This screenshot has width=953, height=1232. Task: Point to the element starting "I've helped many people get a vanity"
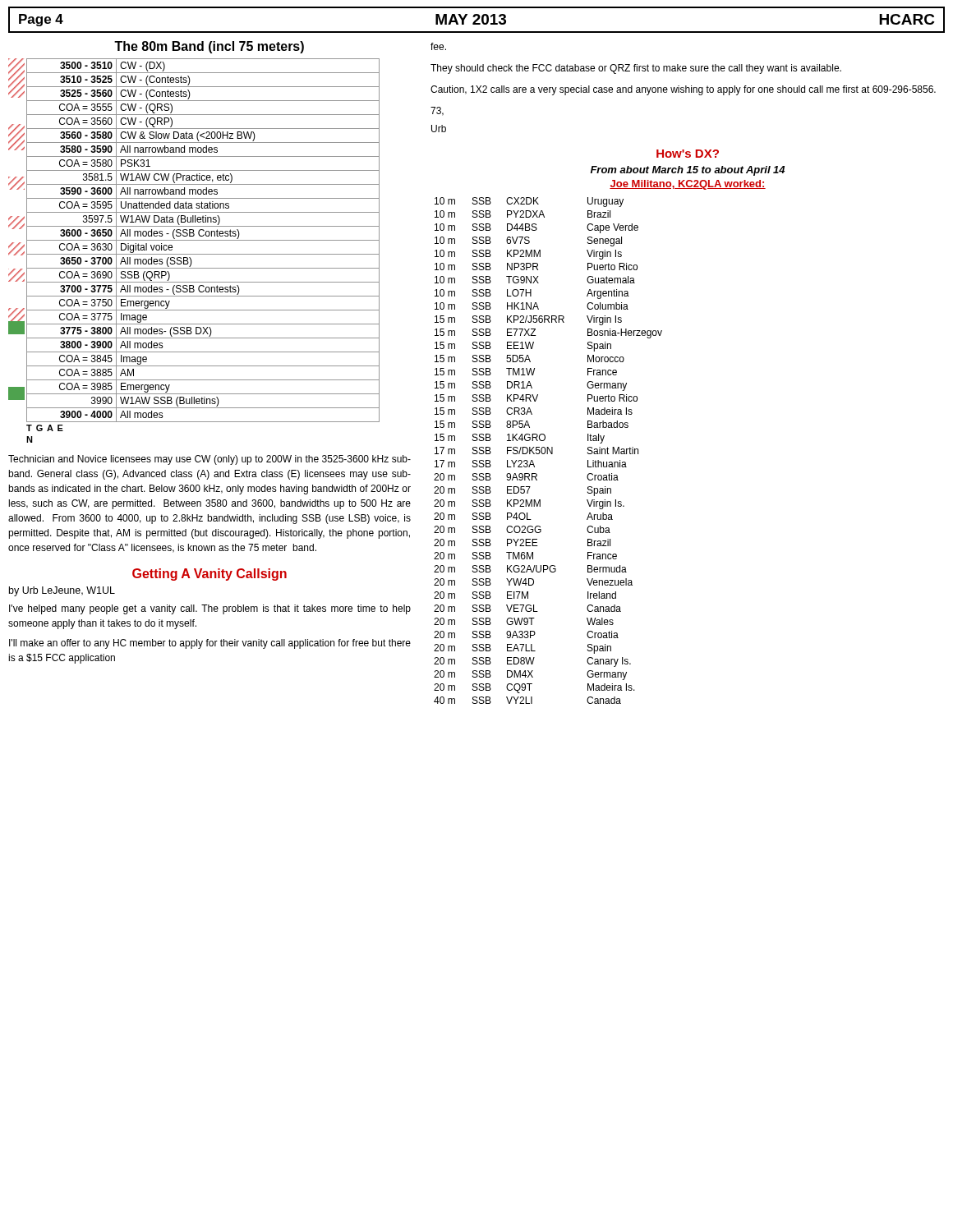click(x=209, y=616)
